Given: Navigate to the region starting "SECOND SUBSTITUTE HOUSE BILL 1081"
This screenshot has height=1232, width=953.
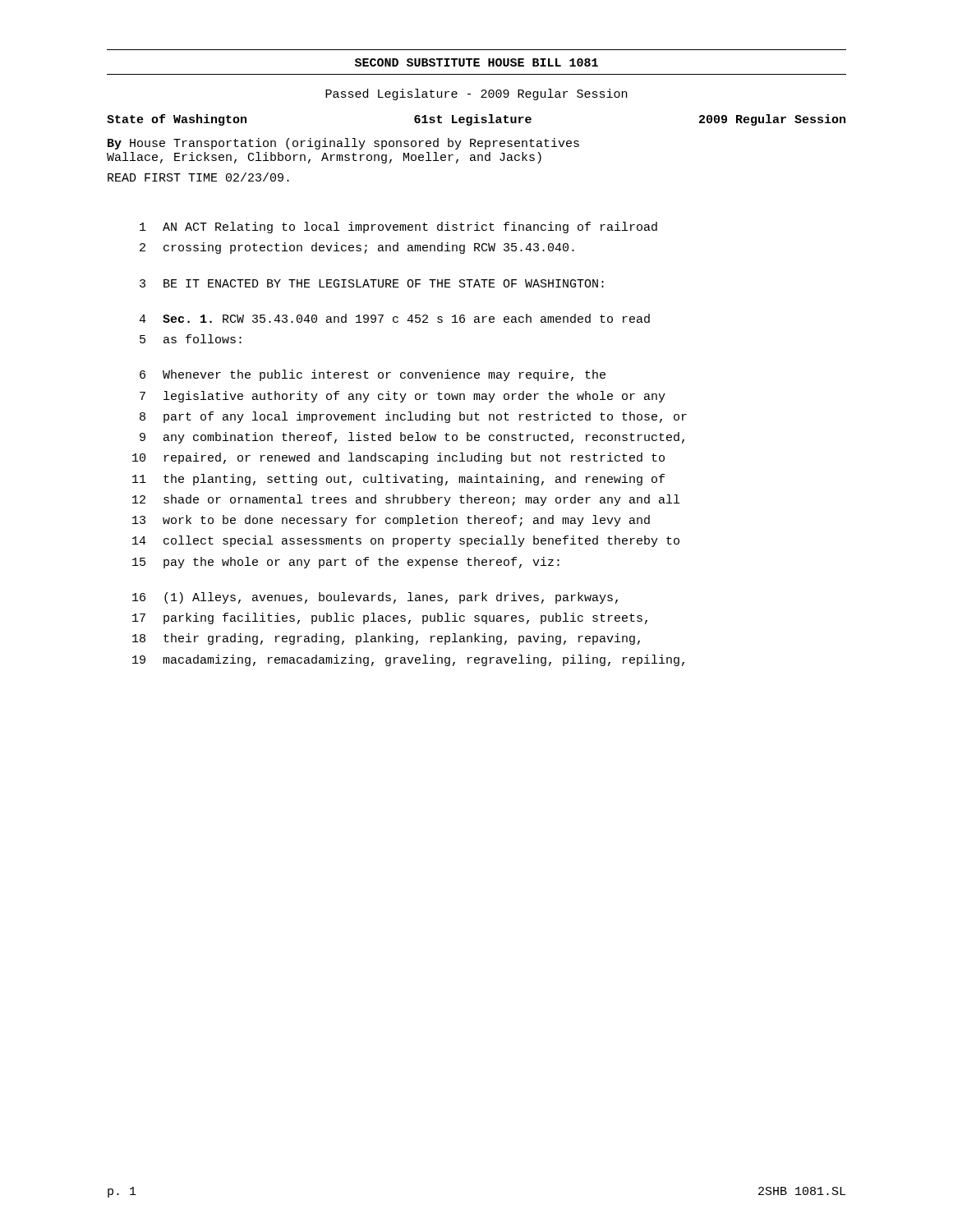Looking at the screenshot, I should click(476, 64).
